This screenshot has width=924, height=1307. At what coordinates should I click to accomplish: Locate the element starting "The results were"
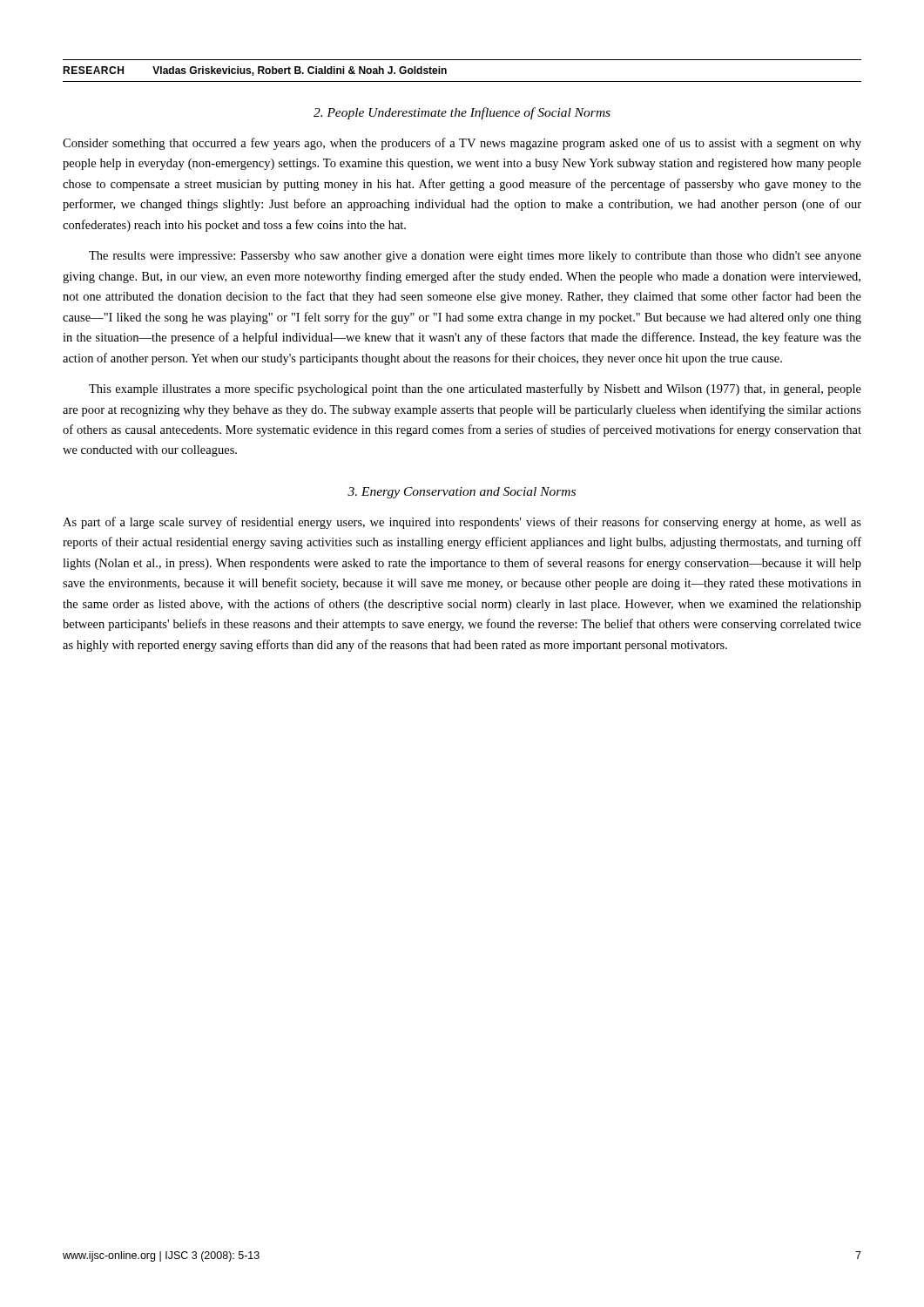click(462, 307)
